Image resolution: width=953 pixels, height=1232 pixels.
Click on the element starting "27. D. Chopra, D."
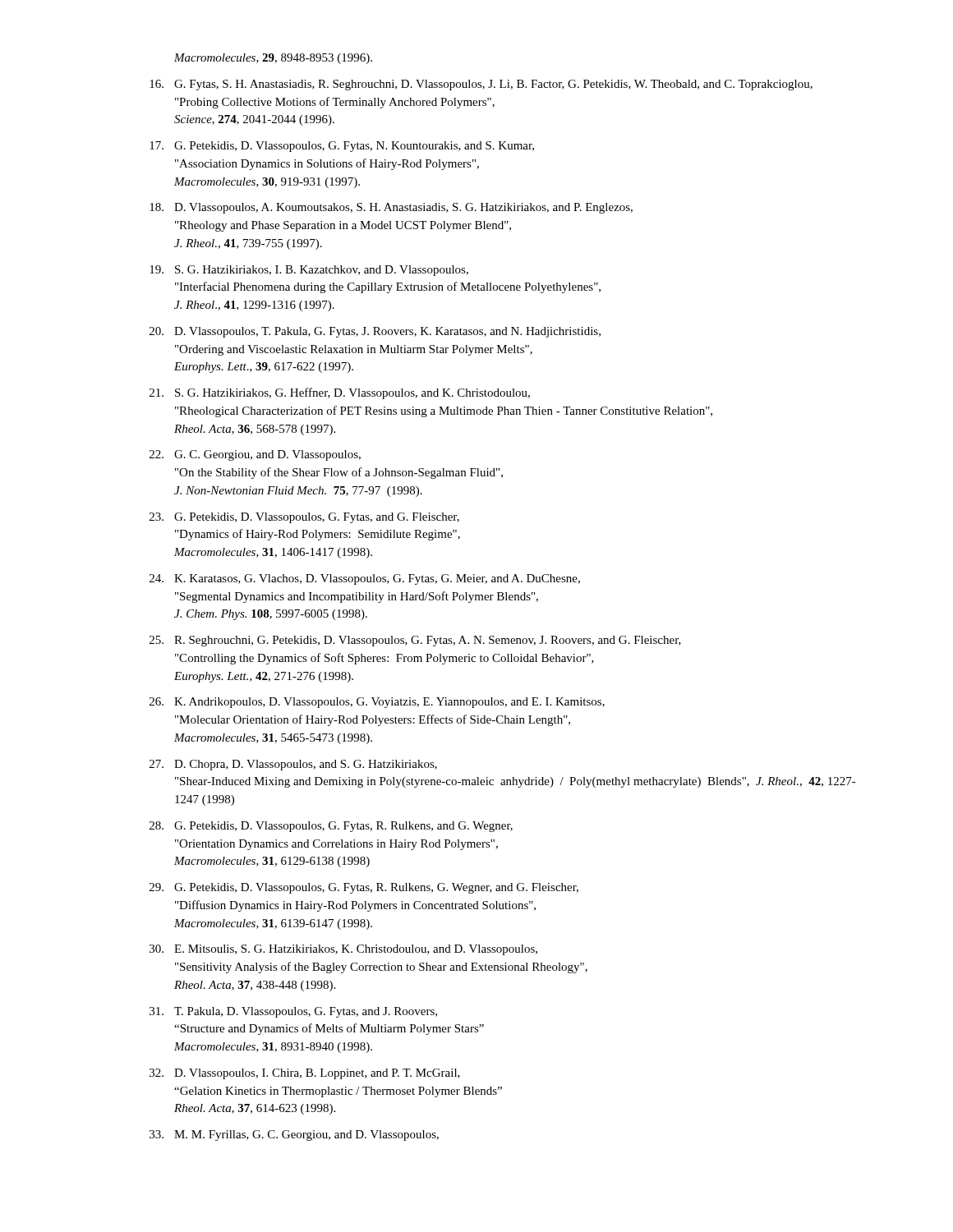tap(501, 782)
